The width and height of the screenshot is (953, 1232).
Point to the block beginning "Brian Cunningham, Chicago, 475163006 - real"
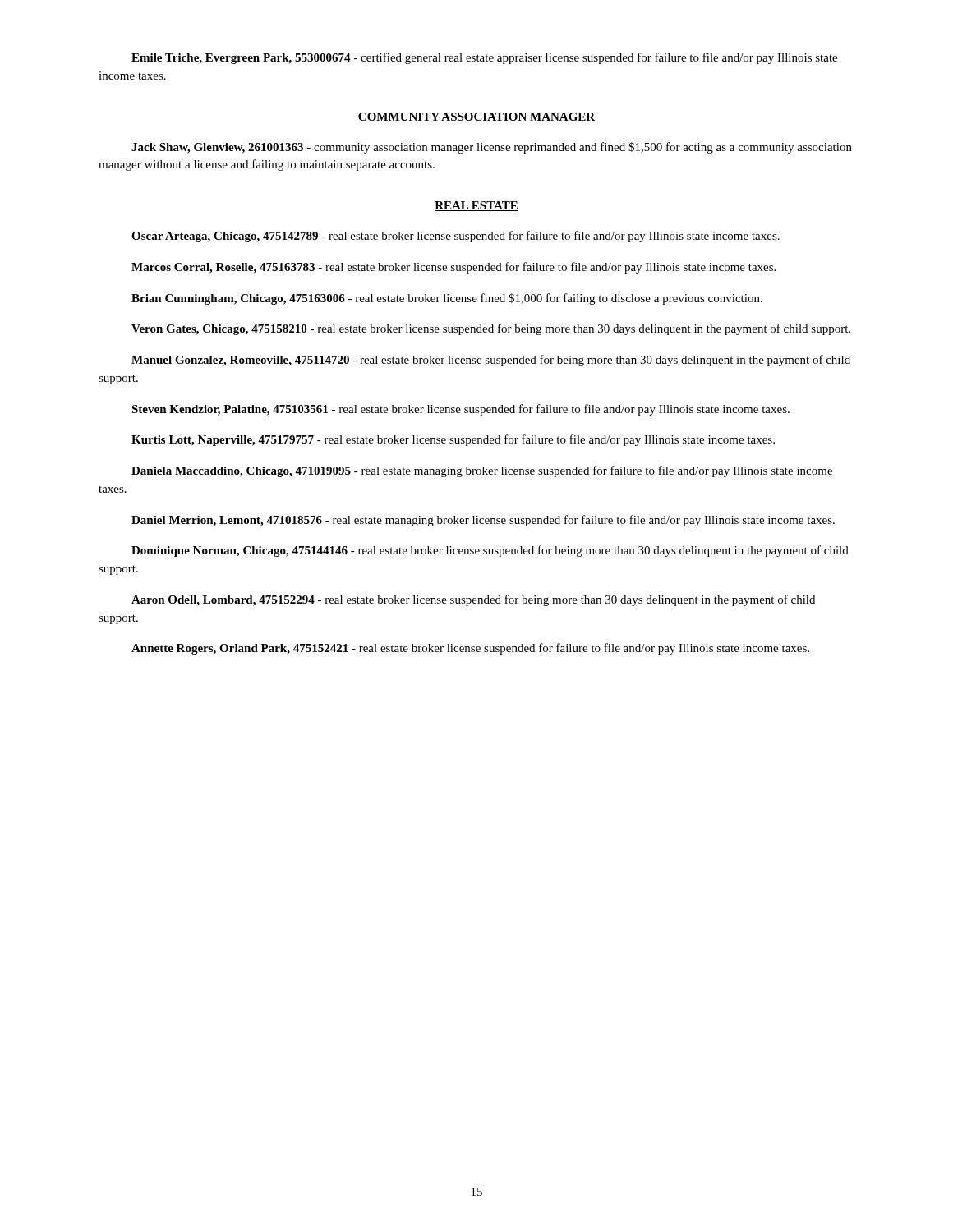[476, 298]
